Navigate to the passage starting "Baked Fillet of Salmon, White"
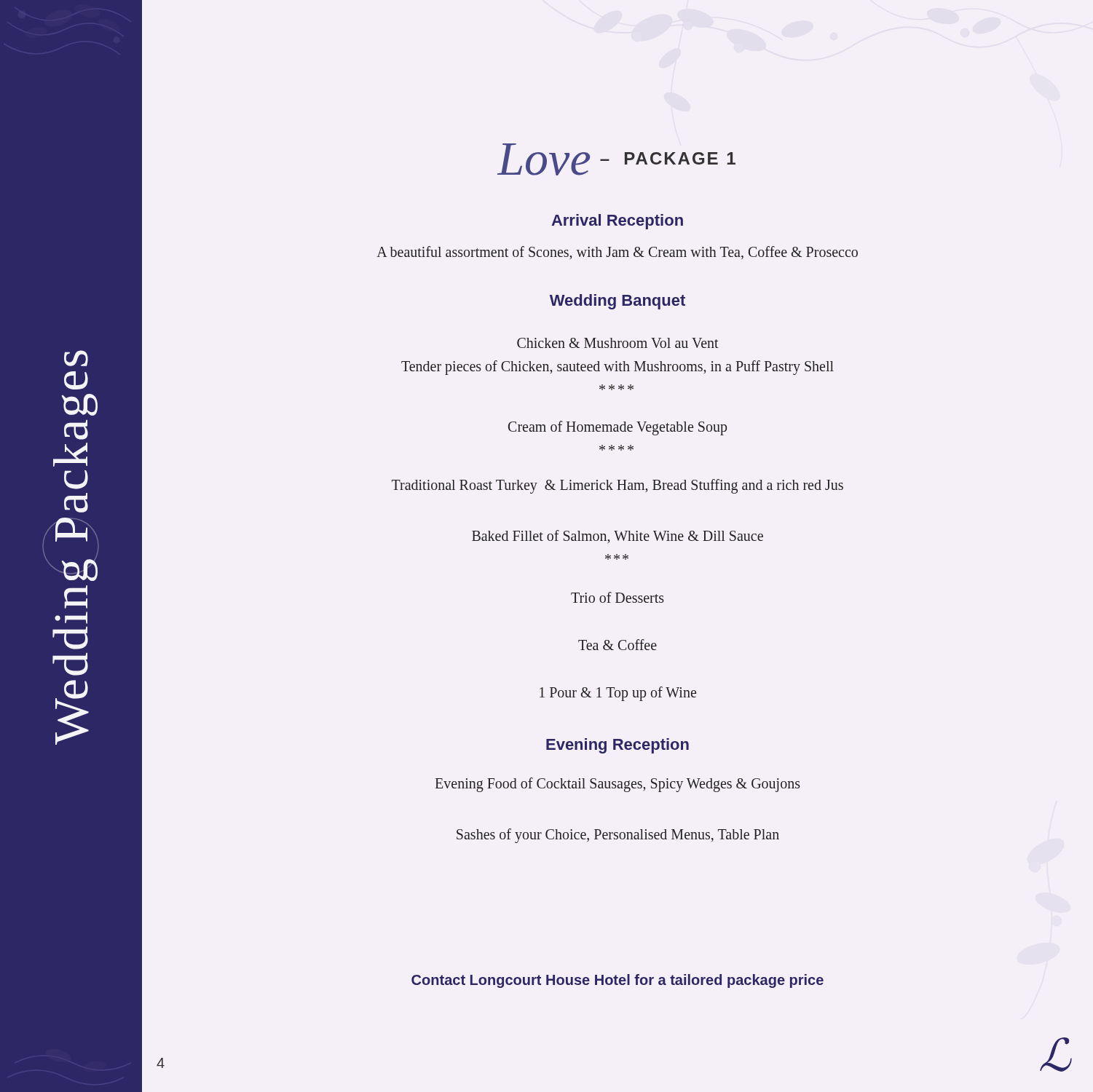This screenshot has width=1093, height=1092. point(617,547)
